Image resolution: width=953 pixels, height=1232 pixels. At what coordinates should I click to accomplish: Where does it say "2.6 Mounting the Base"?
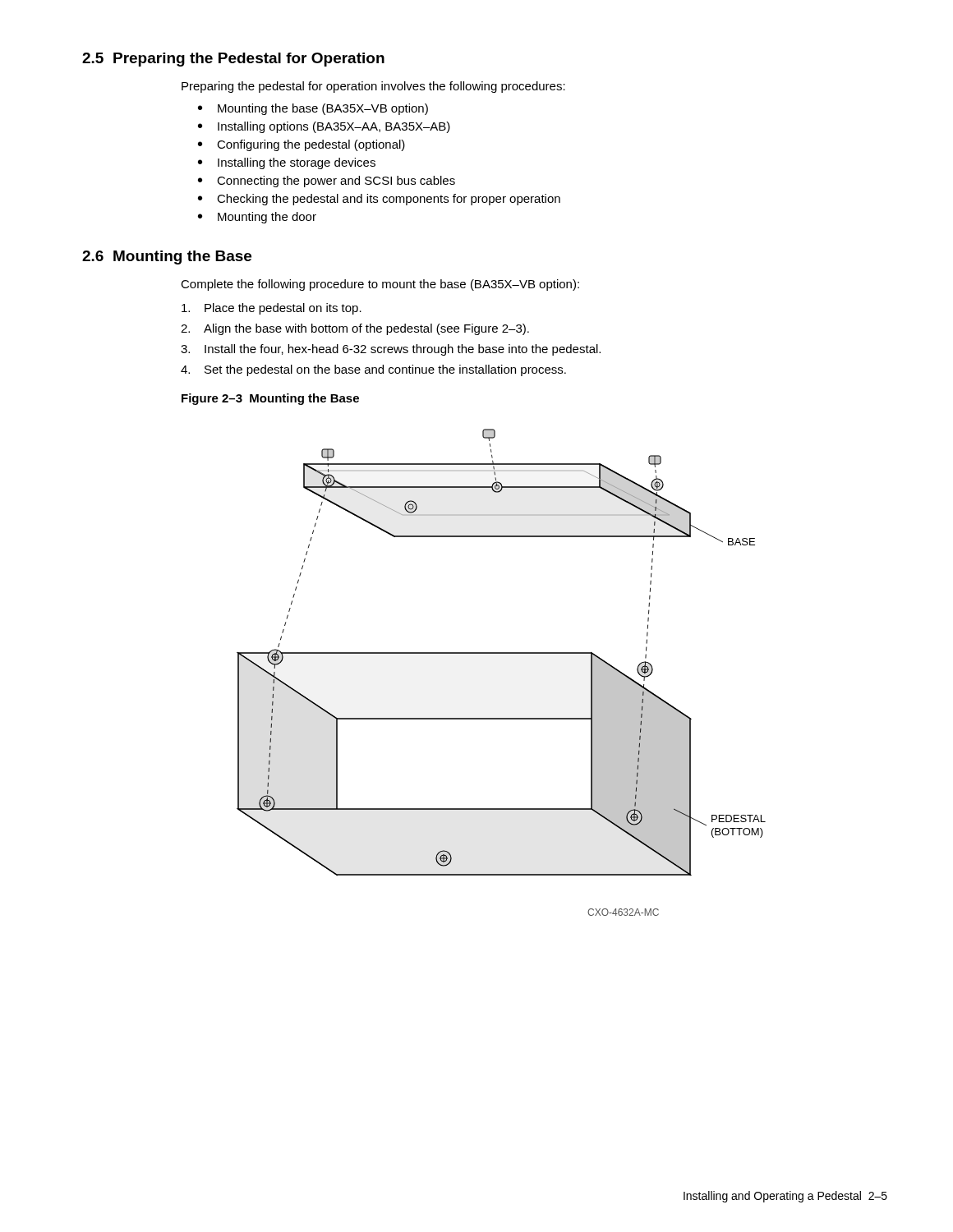pyautogui.click(x=167, y=256)
